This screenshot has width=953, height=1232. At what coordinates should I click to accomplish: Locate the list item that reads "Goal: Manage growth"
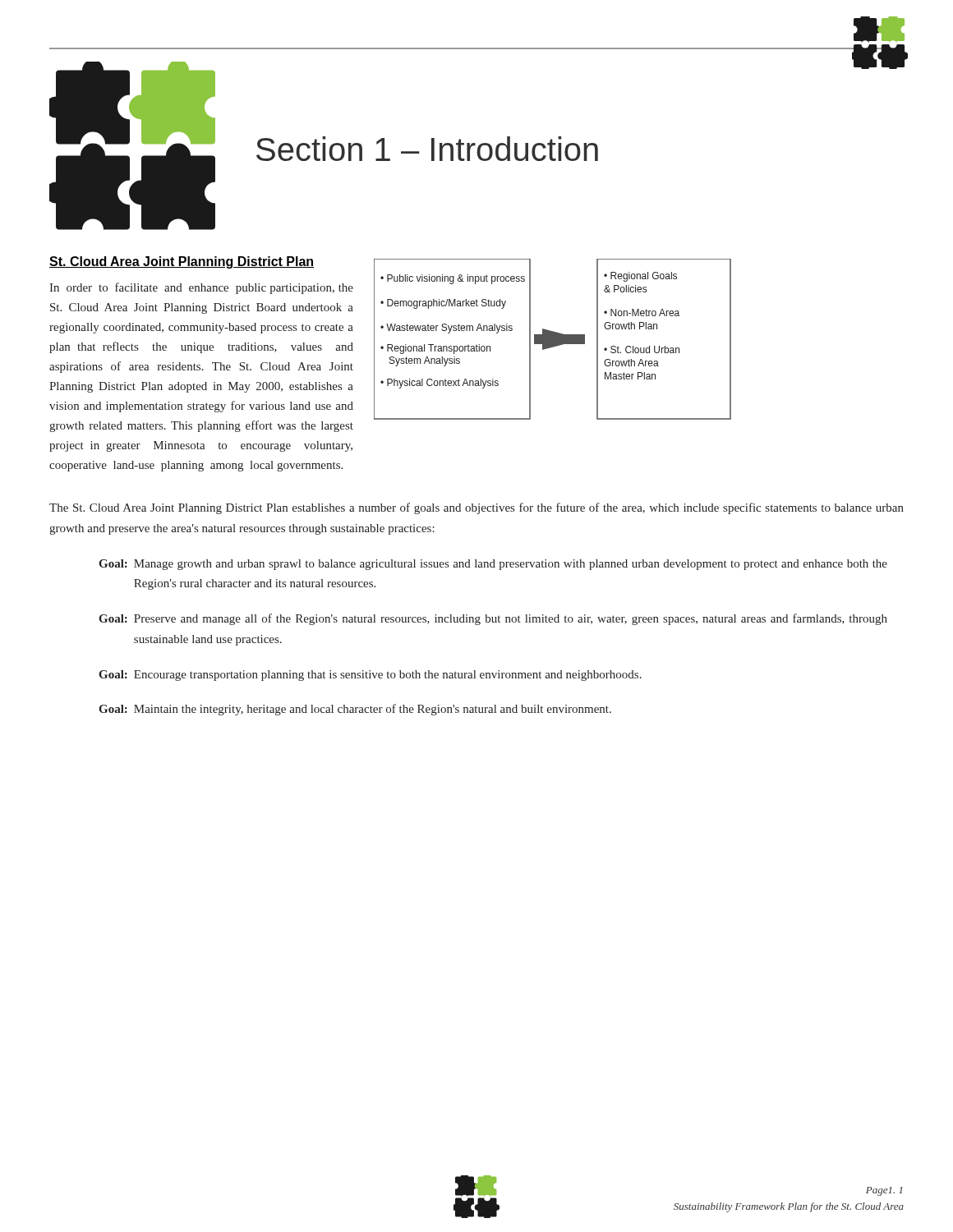click(x=493, y=573)
